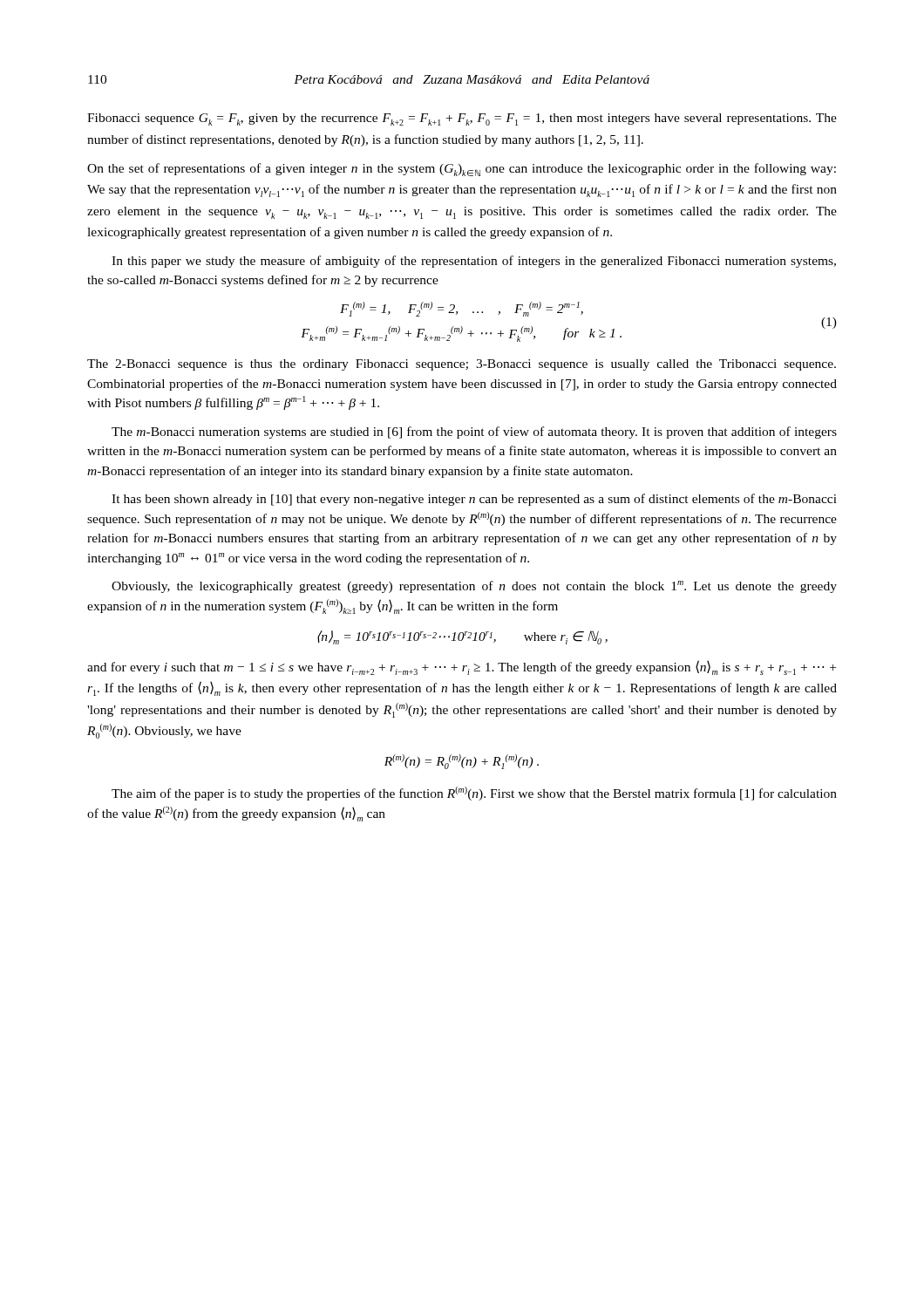Viewport: 924px width, 1308px height.
Task: Locate the formula that reads "⟨n⟩m = 10rs10rs−110rs−2⋯10r210r1, where ri ∈"
Action: point(462,637)
